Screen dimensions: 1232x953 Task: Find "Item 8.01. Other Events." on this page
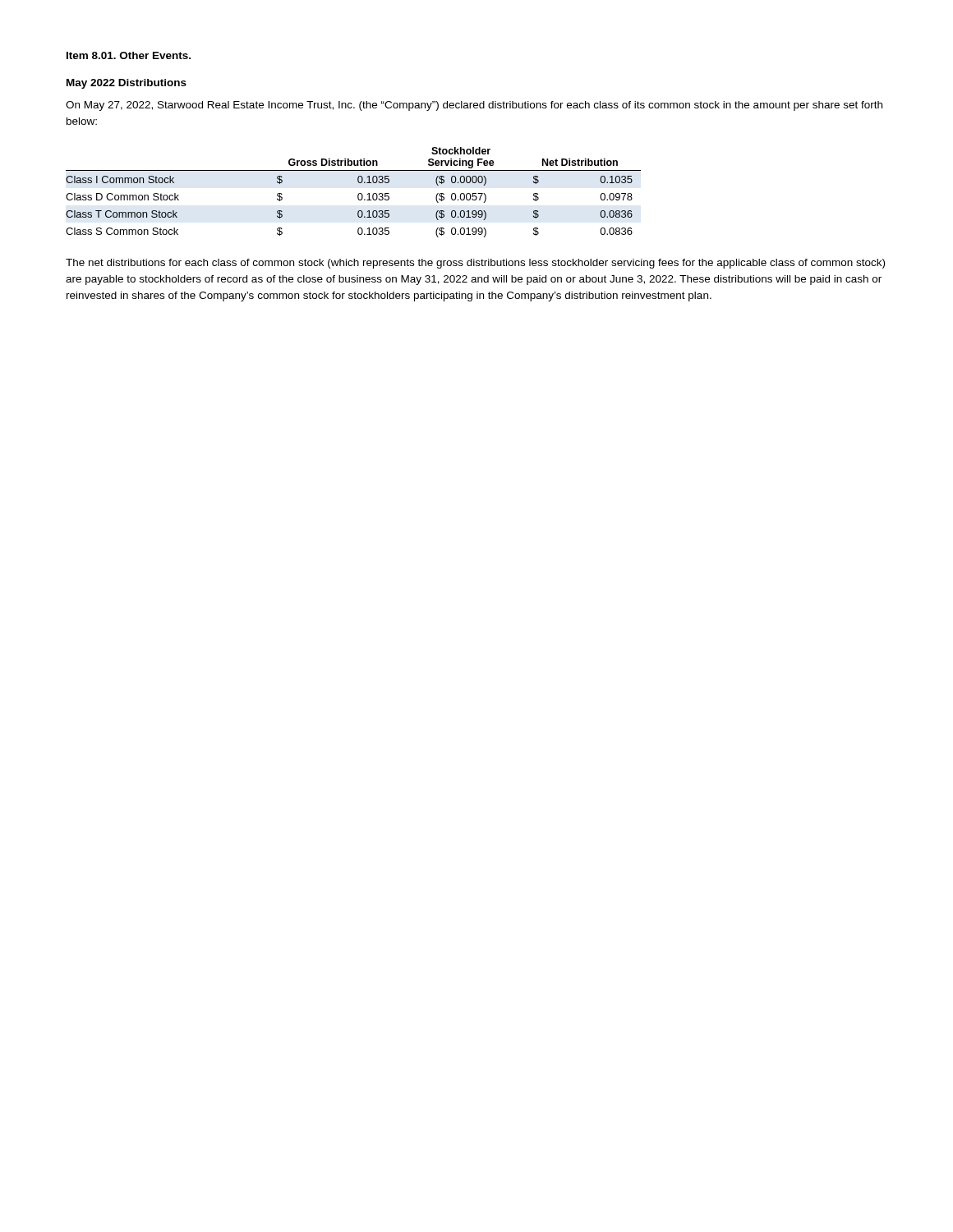(x=129, y=55)
